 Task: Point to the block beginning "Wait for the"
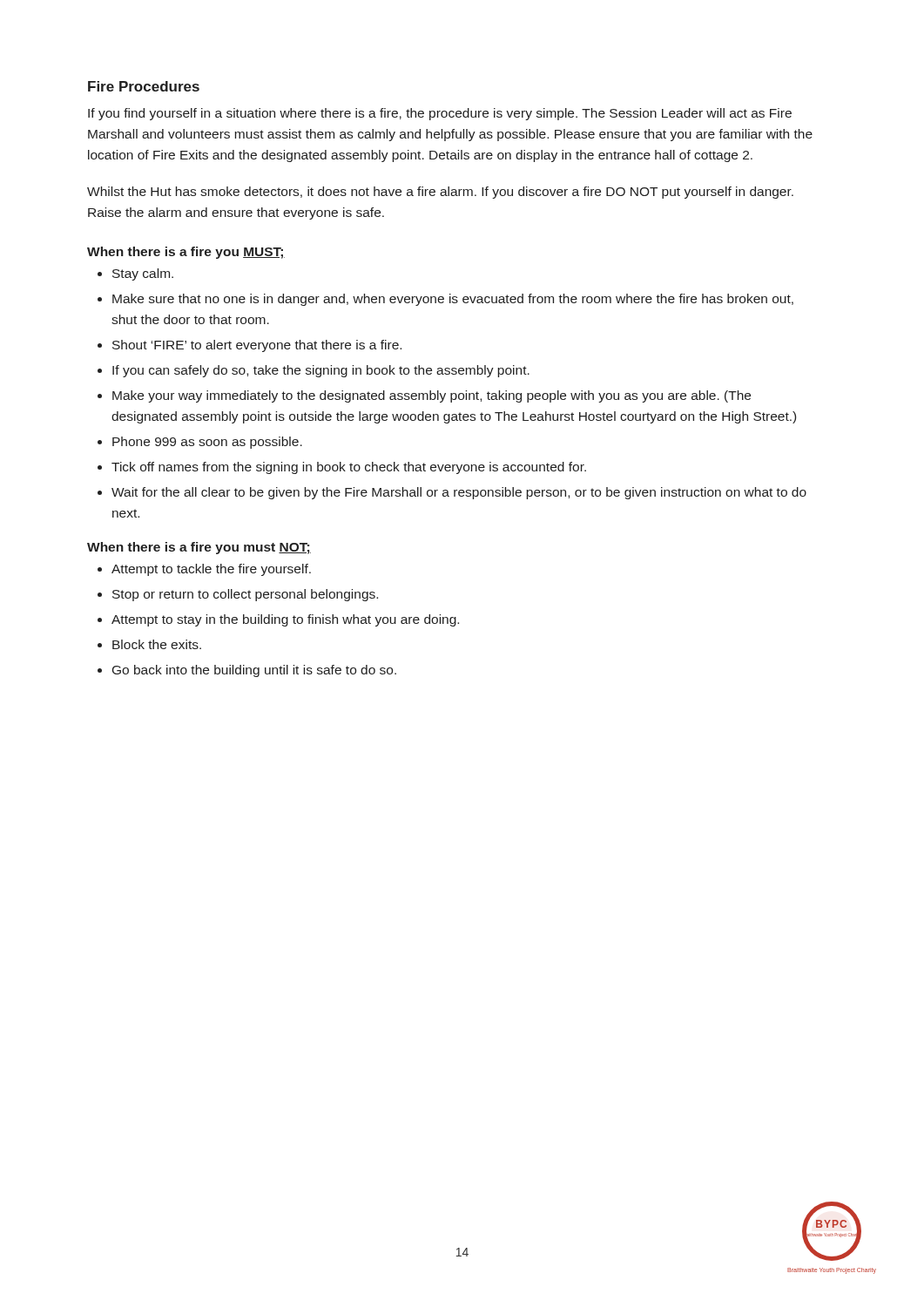(453, 503)
